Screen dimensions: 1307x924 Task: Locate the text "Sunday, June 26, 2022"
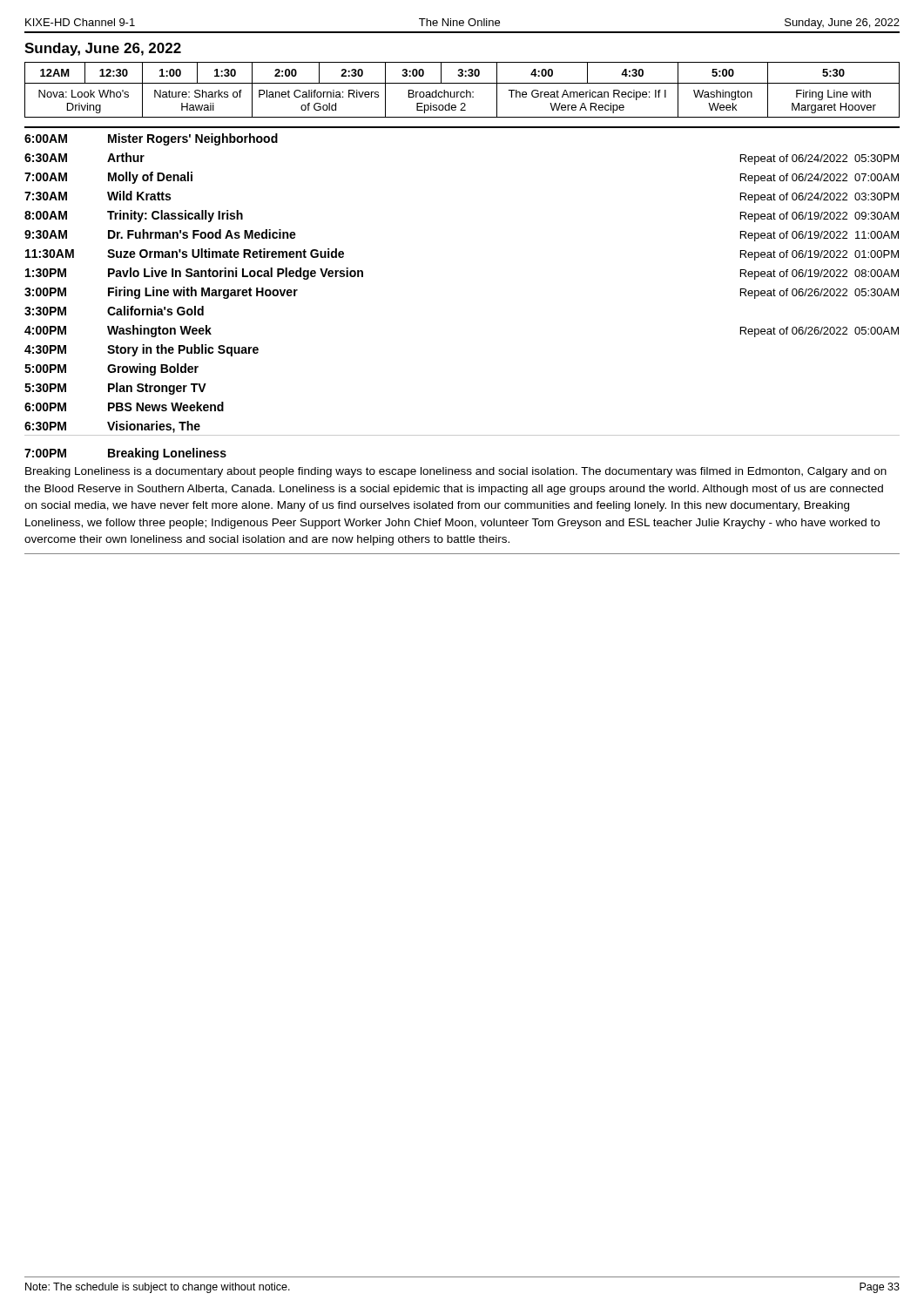click(103, 48)
